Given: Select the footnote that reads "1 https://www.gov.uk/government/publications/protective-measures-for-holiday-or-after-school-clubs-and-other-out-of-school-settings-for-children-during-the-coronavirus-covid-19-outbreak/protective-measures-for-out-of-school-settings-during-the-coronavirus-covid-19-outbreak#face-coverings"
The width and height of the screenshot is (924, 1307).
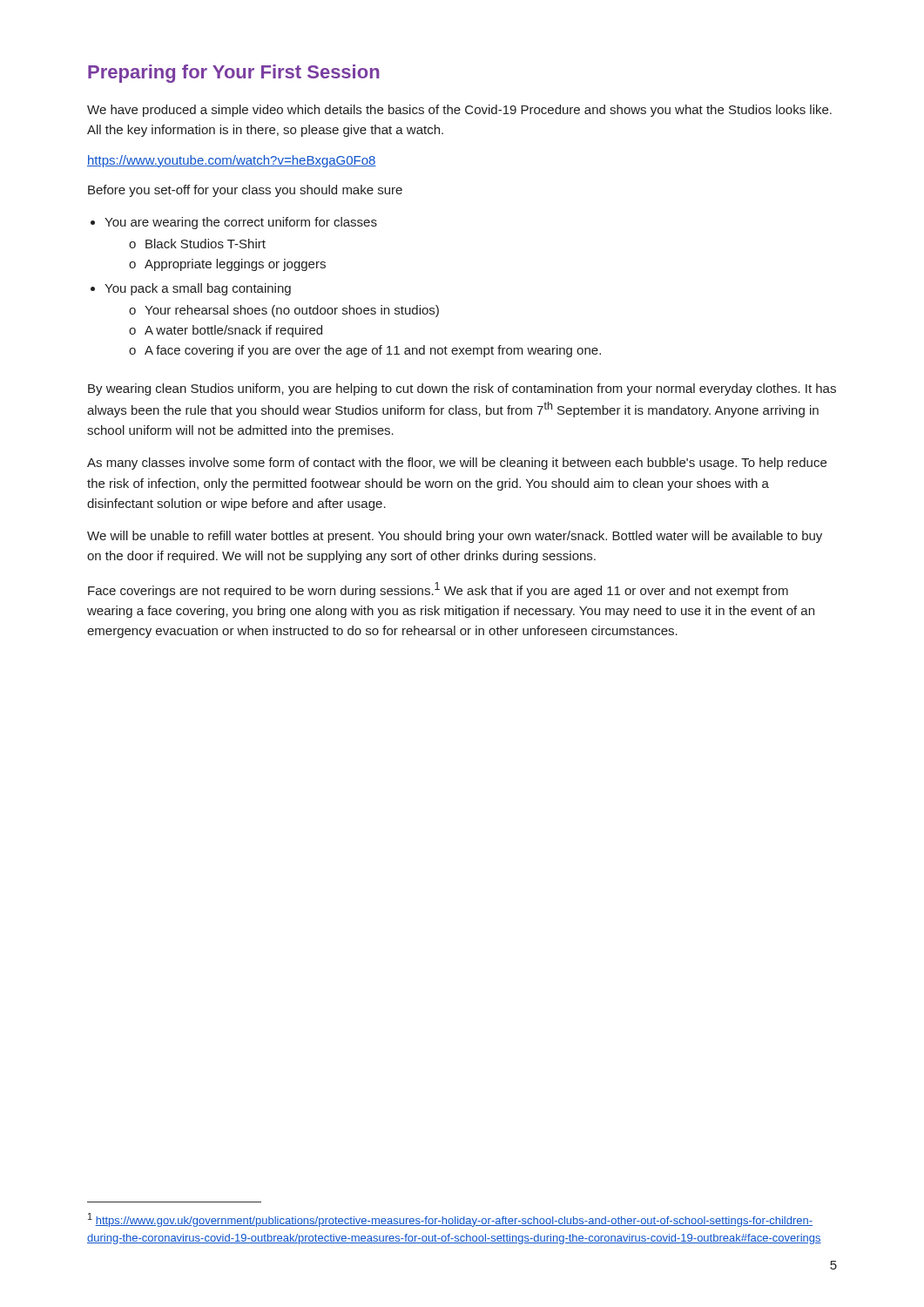Looking at the screenshot, I should pyautogui.click(x=454, y=1227).
